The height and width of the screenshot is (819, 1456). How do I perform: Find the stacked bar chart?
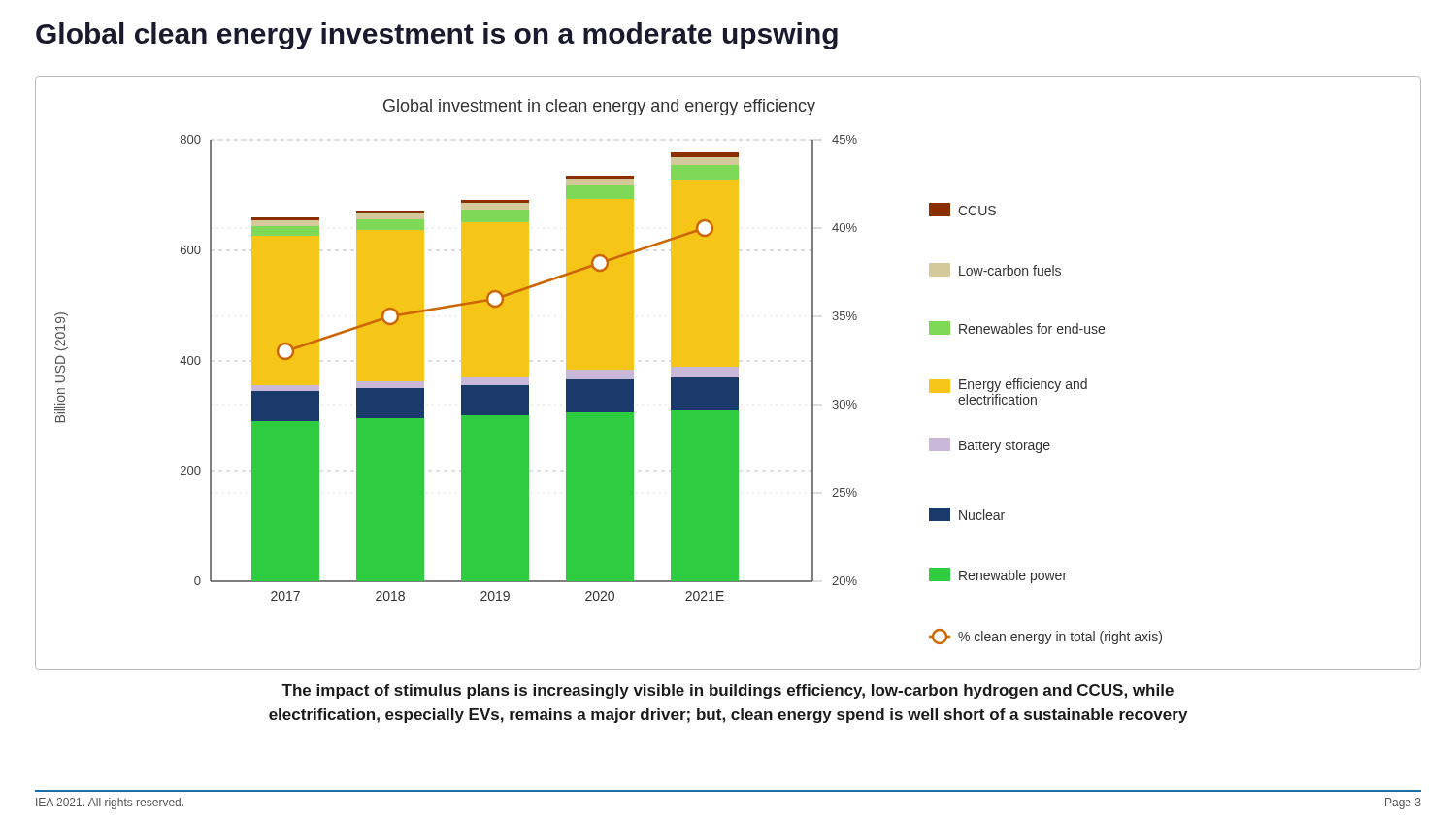(728, 373)
